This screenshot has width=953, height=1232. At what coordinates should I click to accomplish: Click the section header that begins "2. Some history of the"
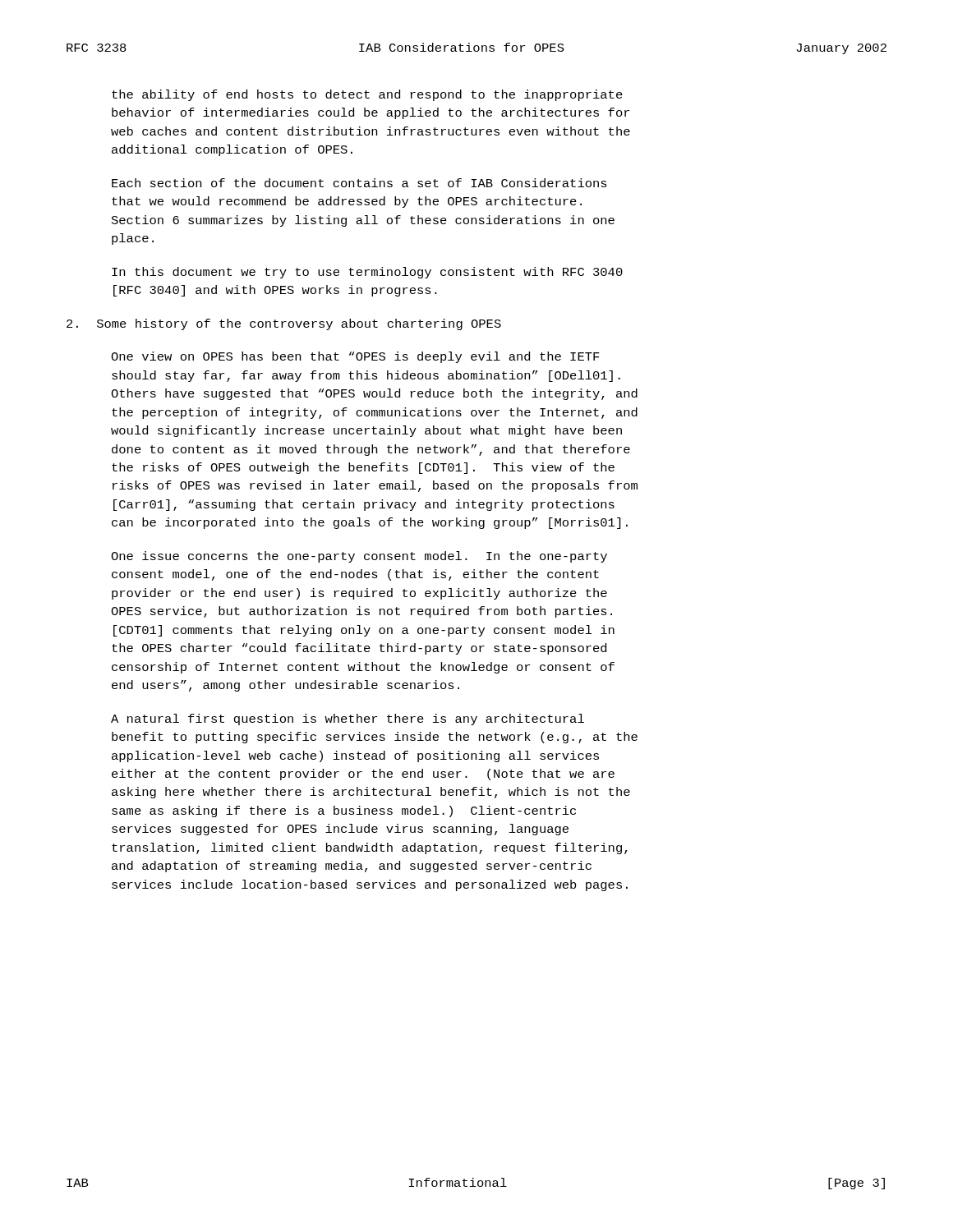[x=284, y=324]
